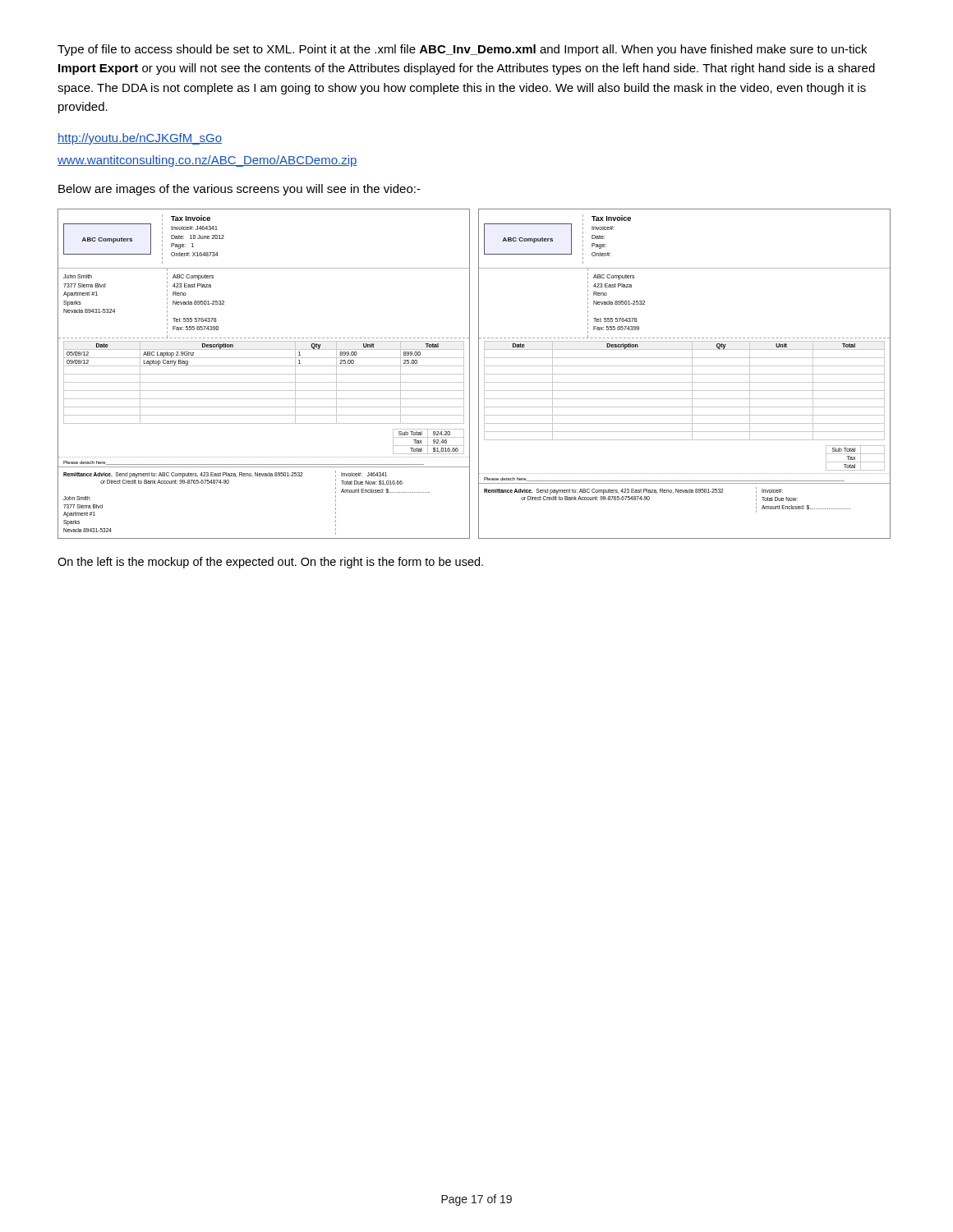This screenshot has height=1232, width=953.
Task: Point to the block beginning "Below are images"
Action: tap(239, 188)
